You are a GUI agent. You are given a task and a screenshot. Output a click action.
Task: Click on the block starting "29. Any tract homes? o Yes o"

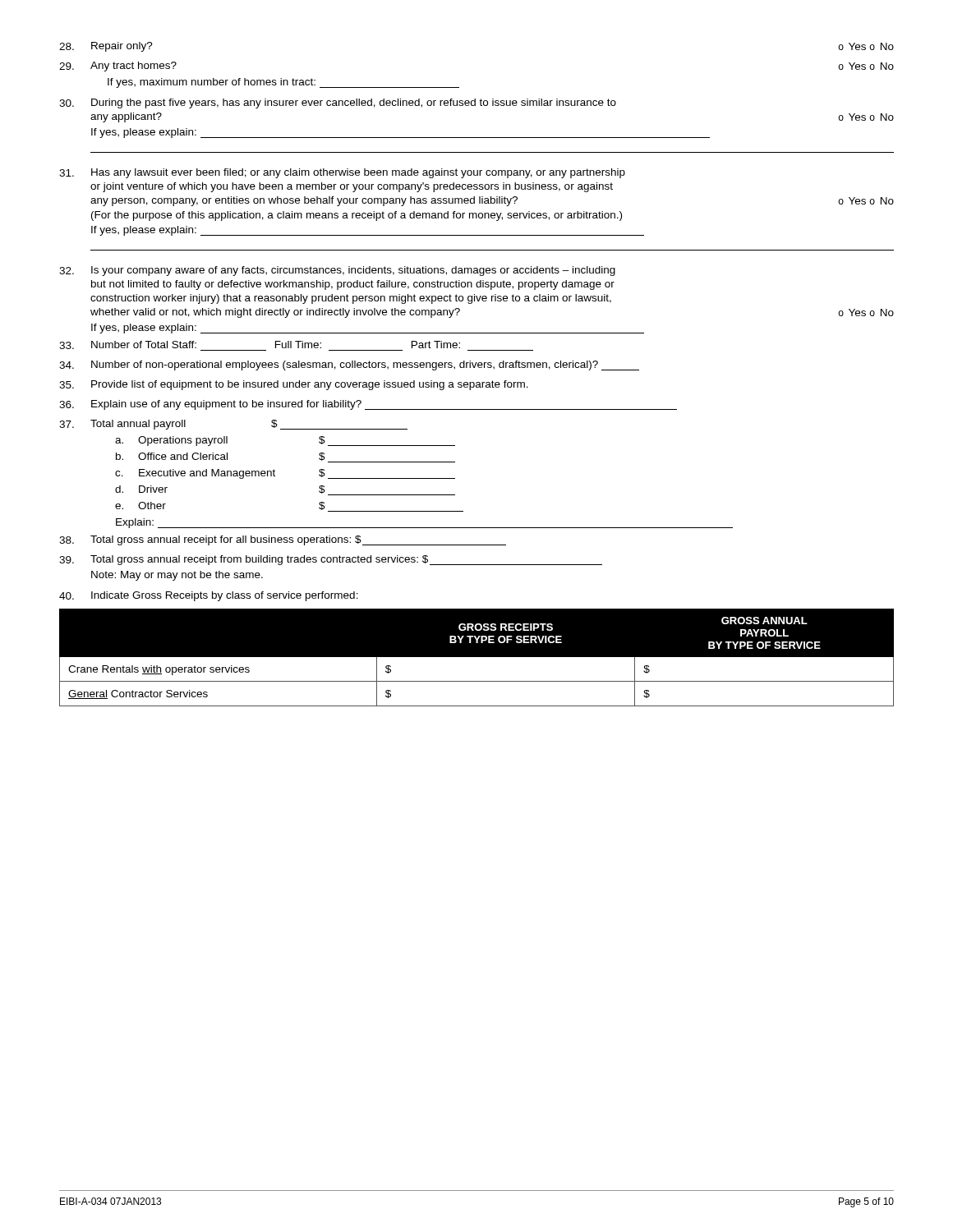127,66
